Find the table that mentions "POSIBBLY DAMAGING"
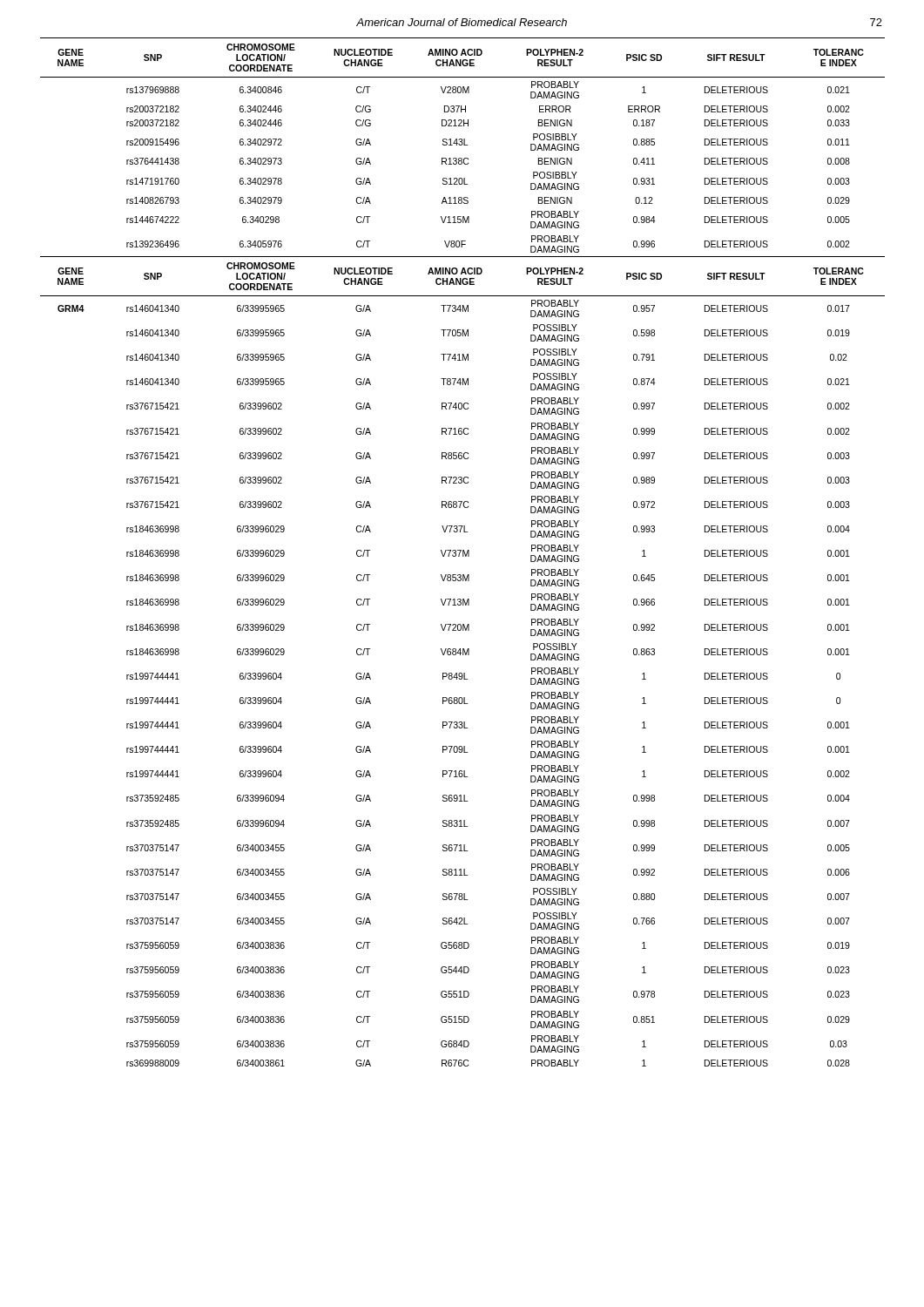Viewport: 924px width, 1307px height. [x=462, y=555]
